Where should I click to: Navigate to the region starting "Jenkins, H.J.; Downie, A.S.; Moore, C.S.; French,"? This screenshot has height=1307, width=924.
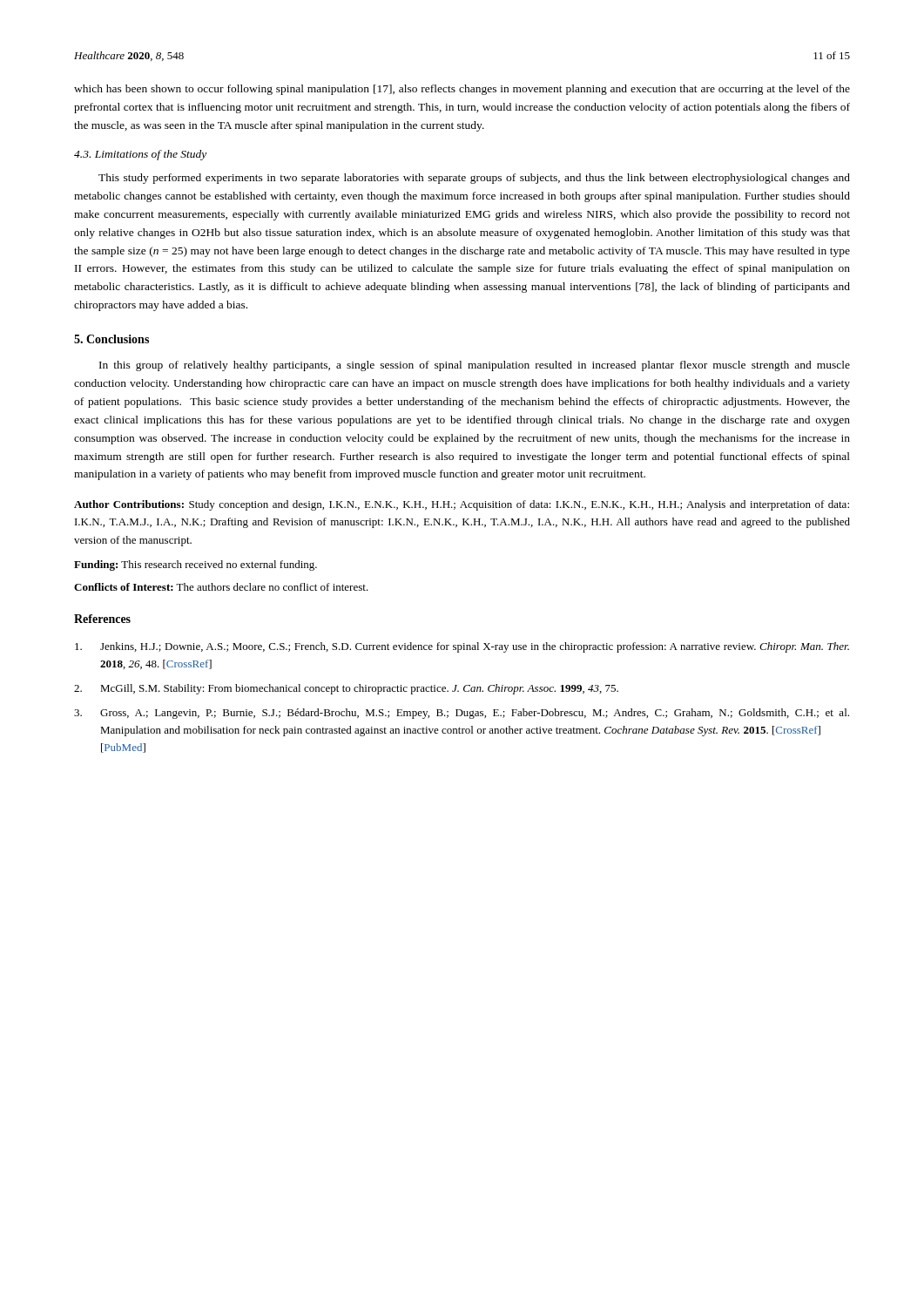pyautogui.click(x=462, y=655)
